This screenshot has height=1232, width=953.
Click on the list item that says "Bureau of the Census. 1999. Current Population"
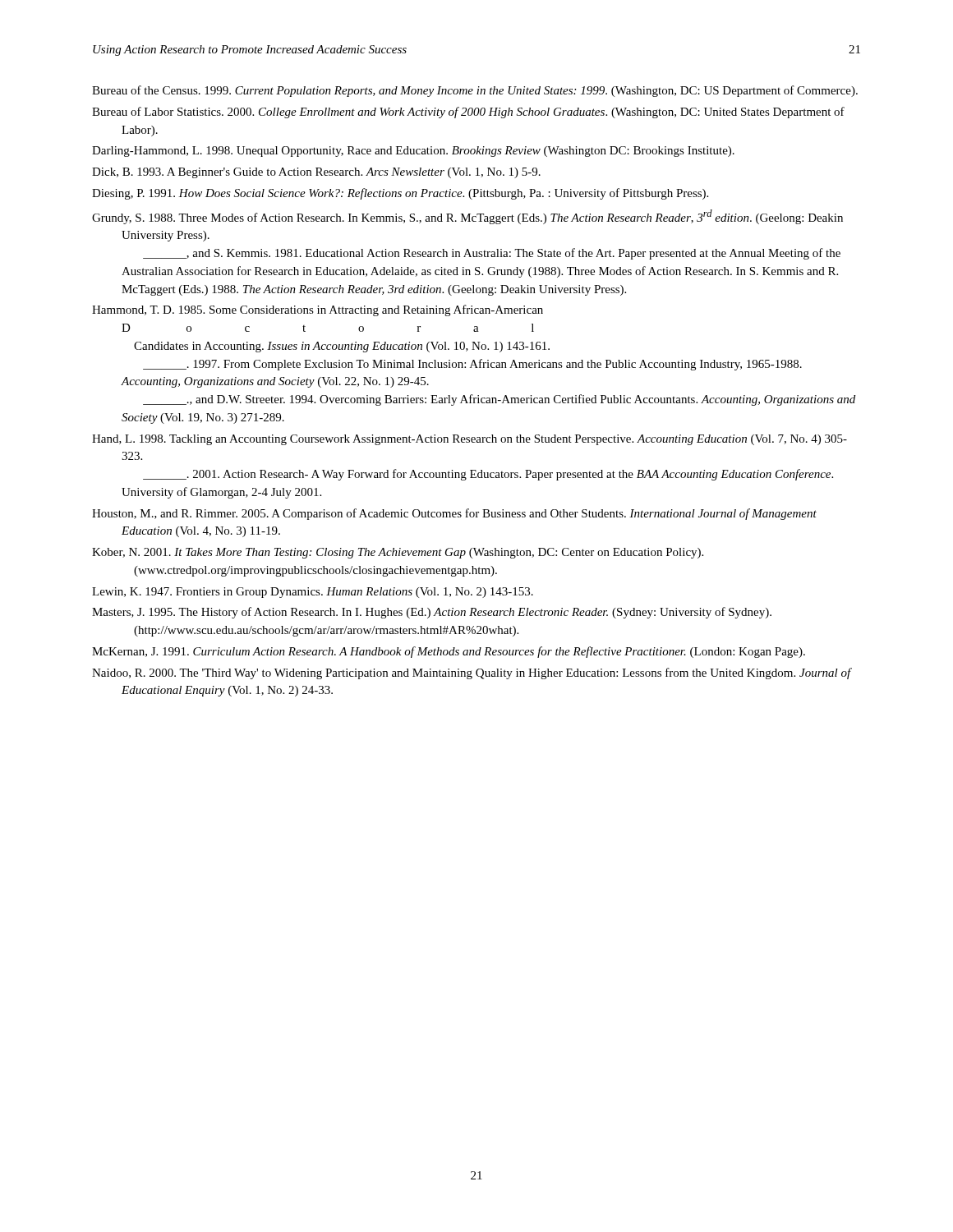(x=475, y=90)
